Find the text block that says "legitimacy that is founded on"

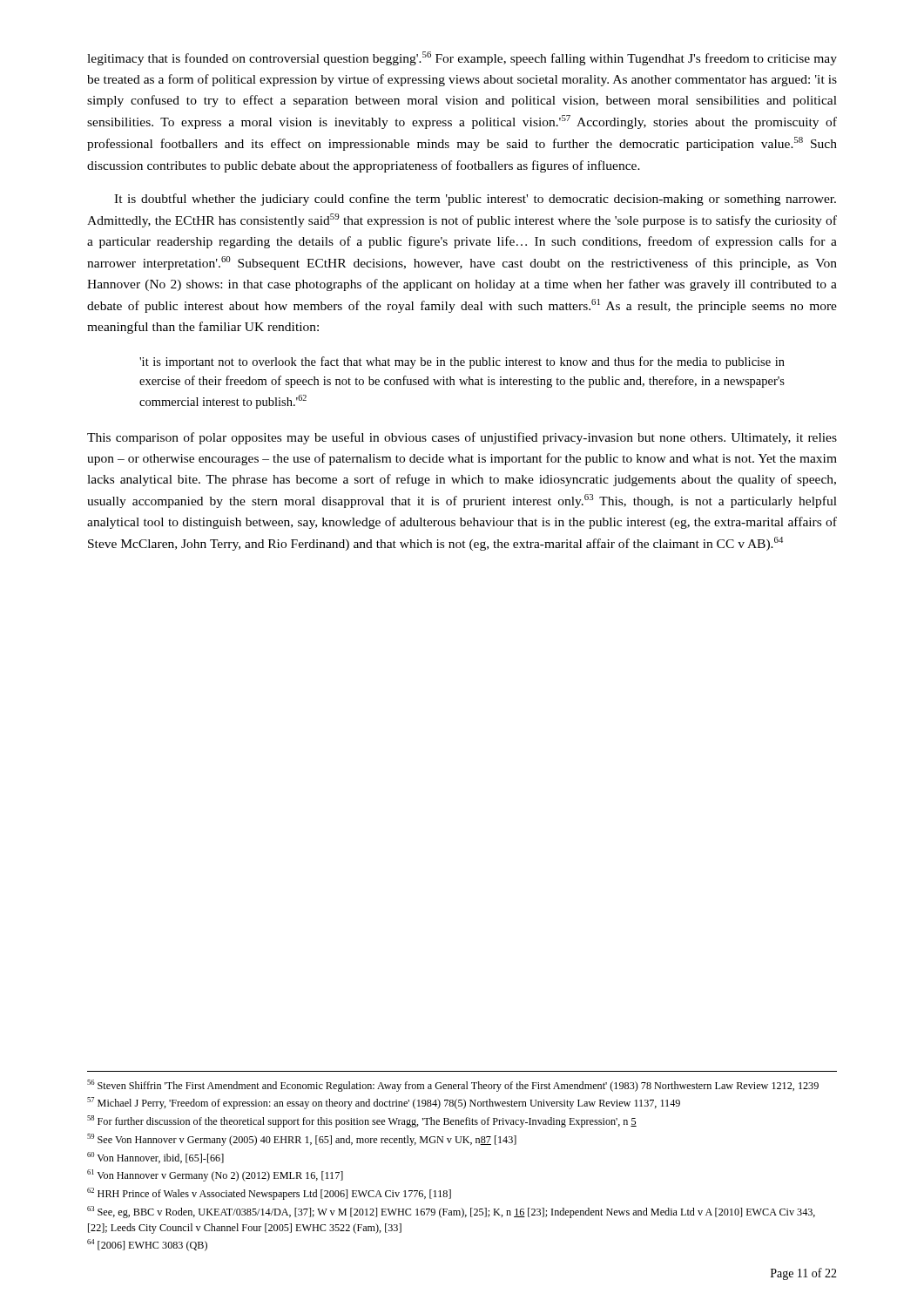tap(462, 110)
